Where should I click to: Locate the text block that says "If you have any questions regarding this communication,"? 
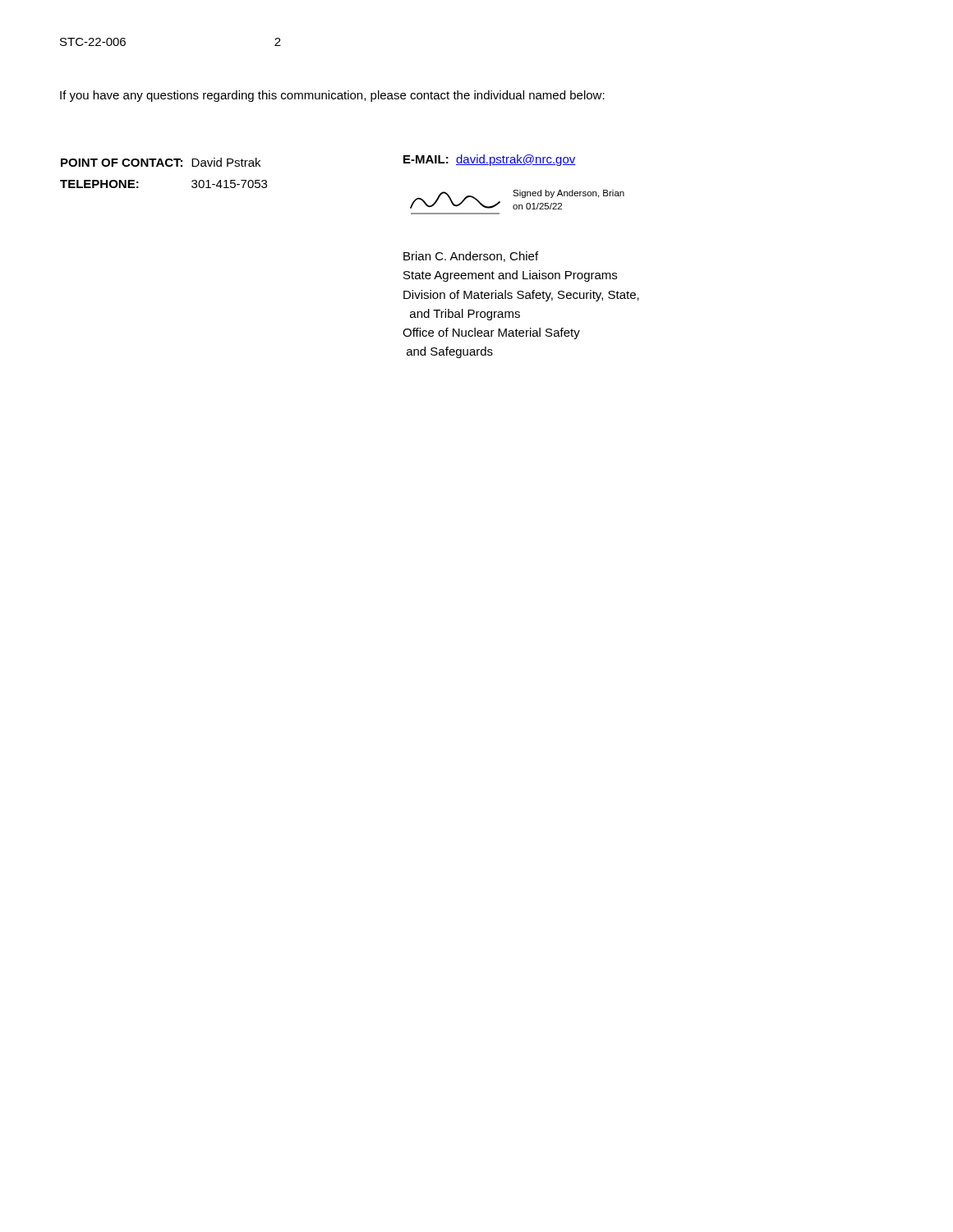pos(332,95)
